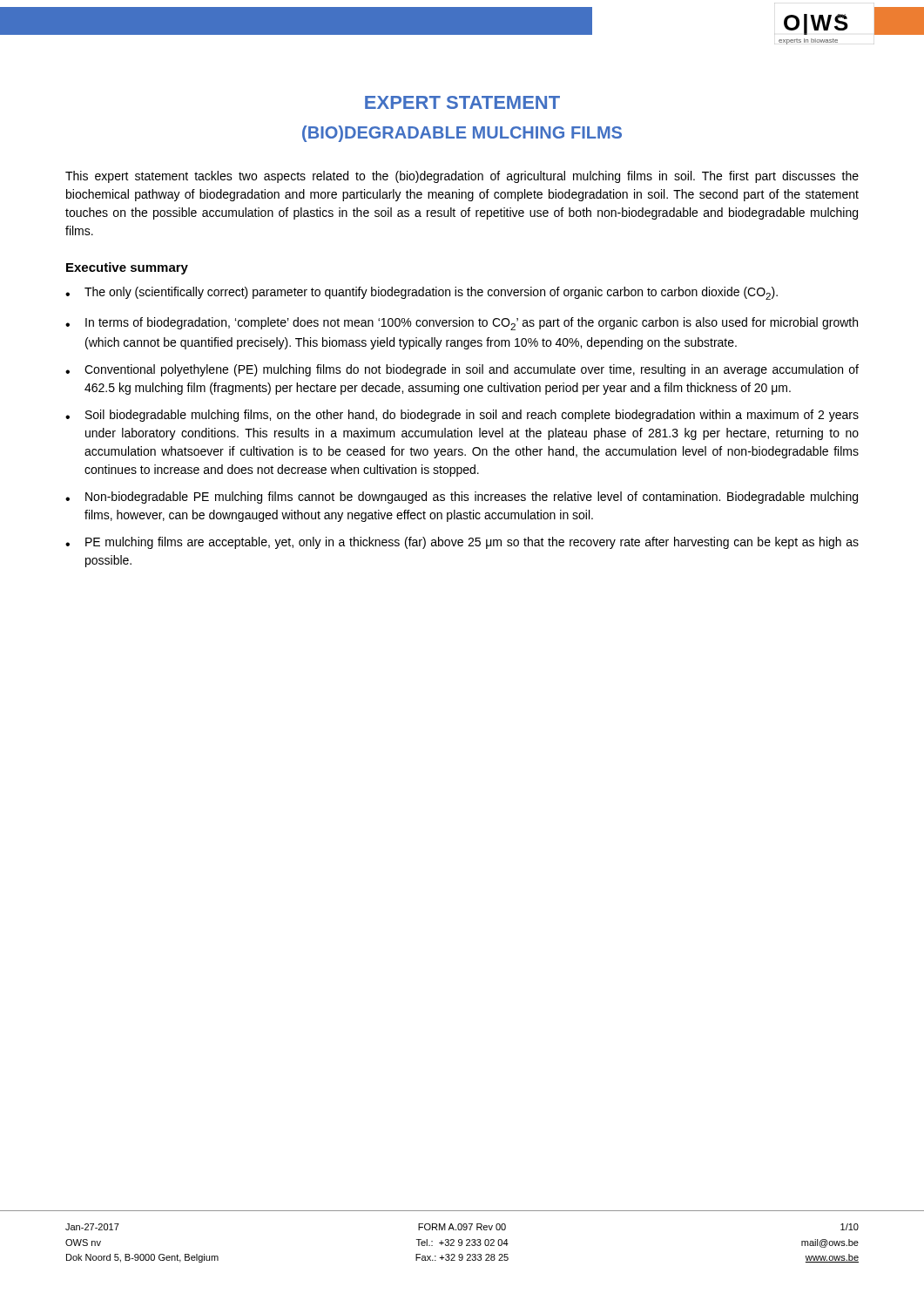Screen dimensions: 1307x924
Task: Select the passage starting "EXPERT STATEMENT"
Action: pos(462,102)
